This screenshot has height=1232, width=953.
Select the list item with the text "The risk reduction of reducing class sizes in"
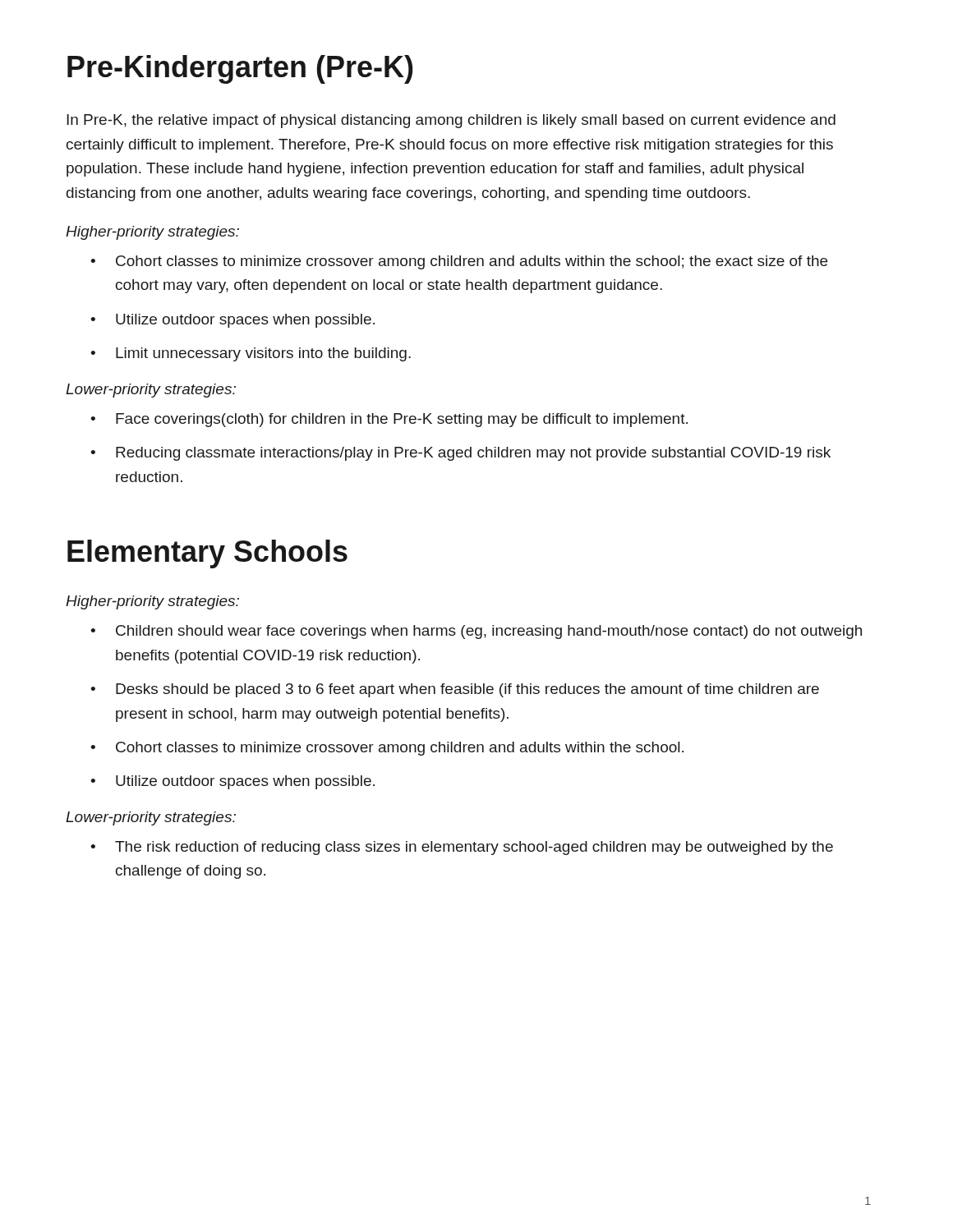[474, 858]
